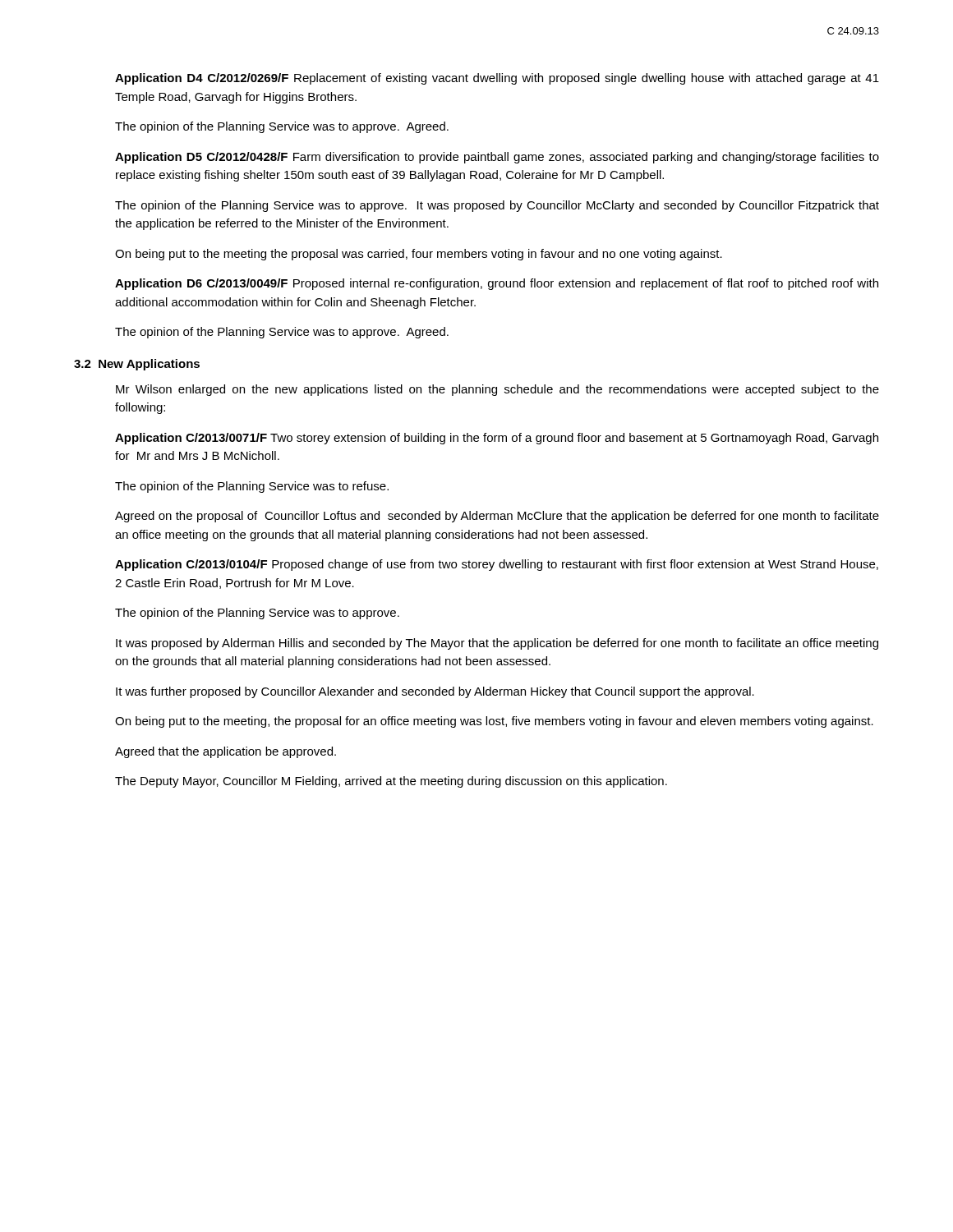Click on the text block that says "Application D4 C/2012/0269/F Replacement of"
The height and width of the screenshot is (1232, 953).
tap(497, 87)
